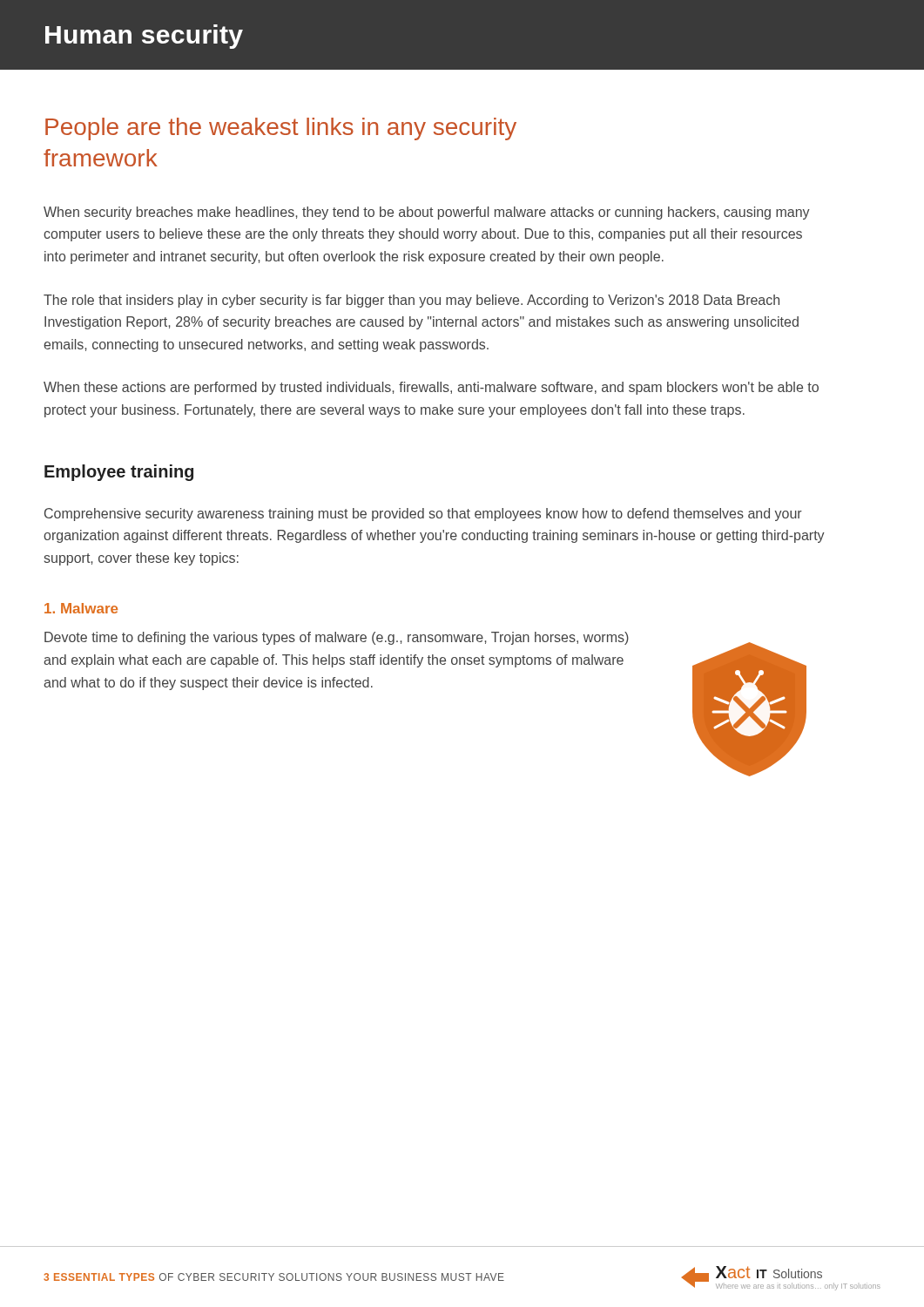Point to the block beginning "Devote time to defining the various"
The height and width of the screenshot is (1307, 924).
336,660
